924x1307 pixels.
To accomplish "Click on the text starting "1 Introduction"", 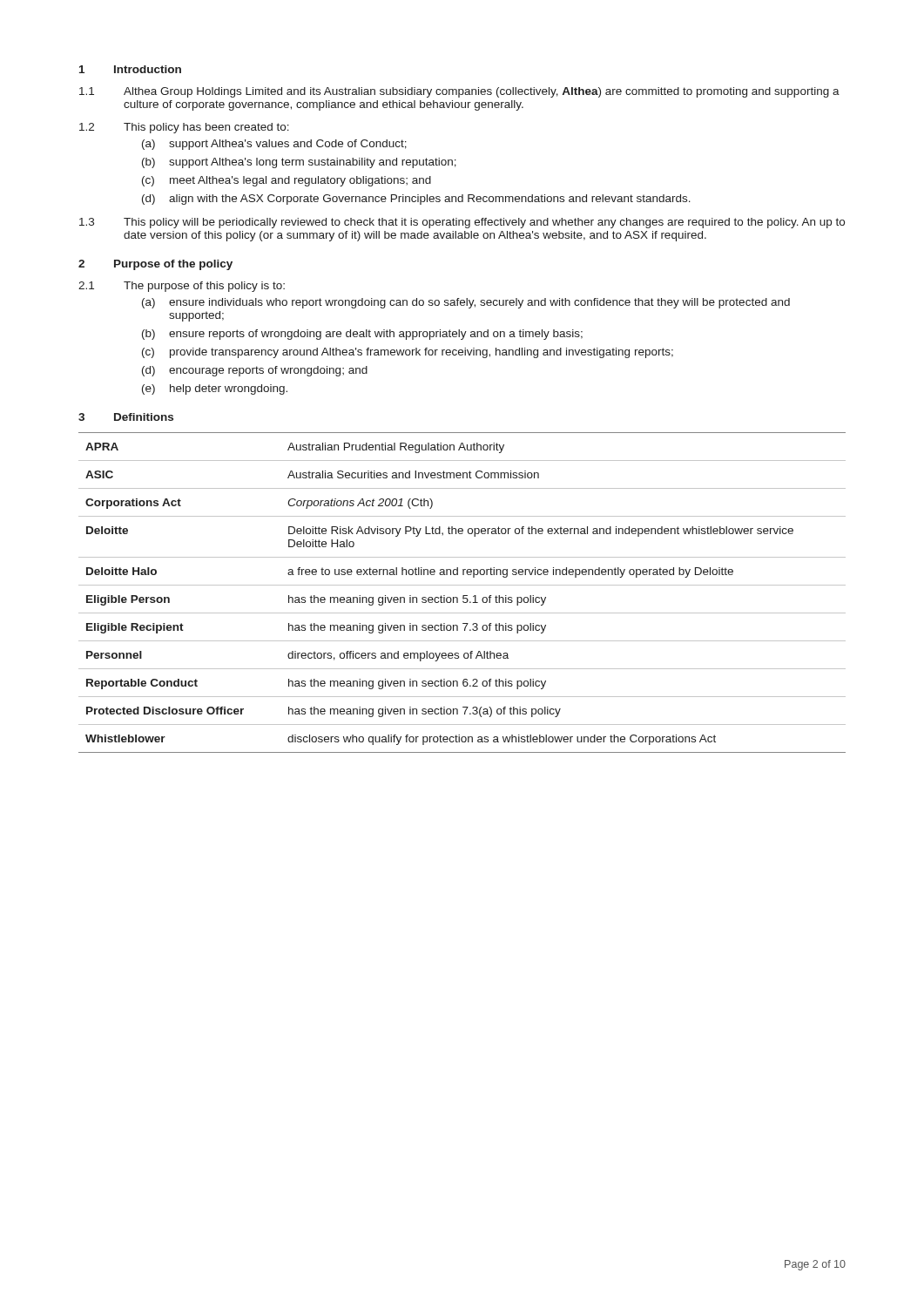I will click(130, 69).
